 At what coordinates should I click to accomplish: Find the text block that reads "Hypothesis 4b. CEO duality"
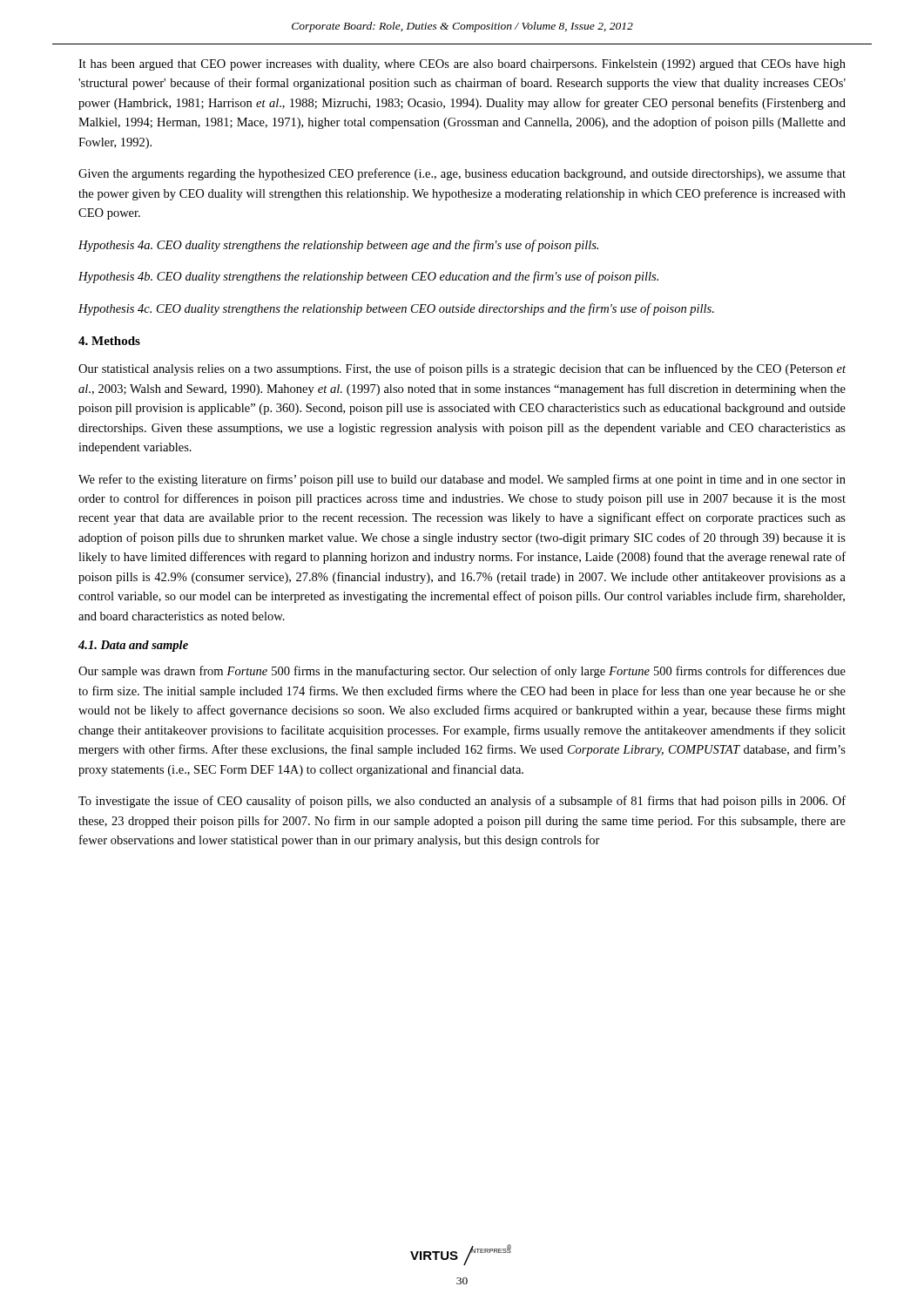click(x=369, y=276)
